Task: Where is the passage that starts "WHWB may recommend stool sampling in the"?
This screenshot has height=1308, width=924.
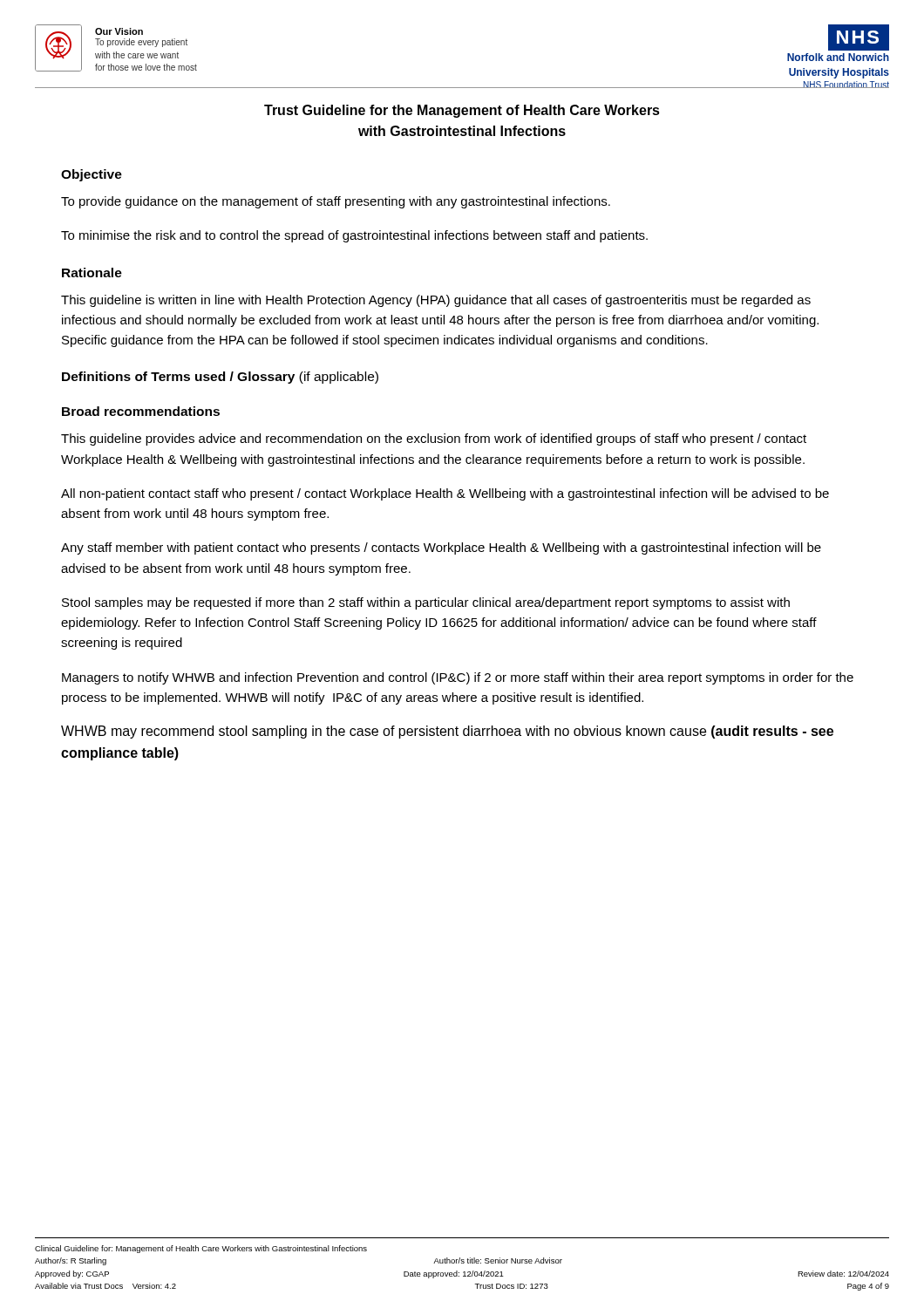Action: tap(447, 742)
